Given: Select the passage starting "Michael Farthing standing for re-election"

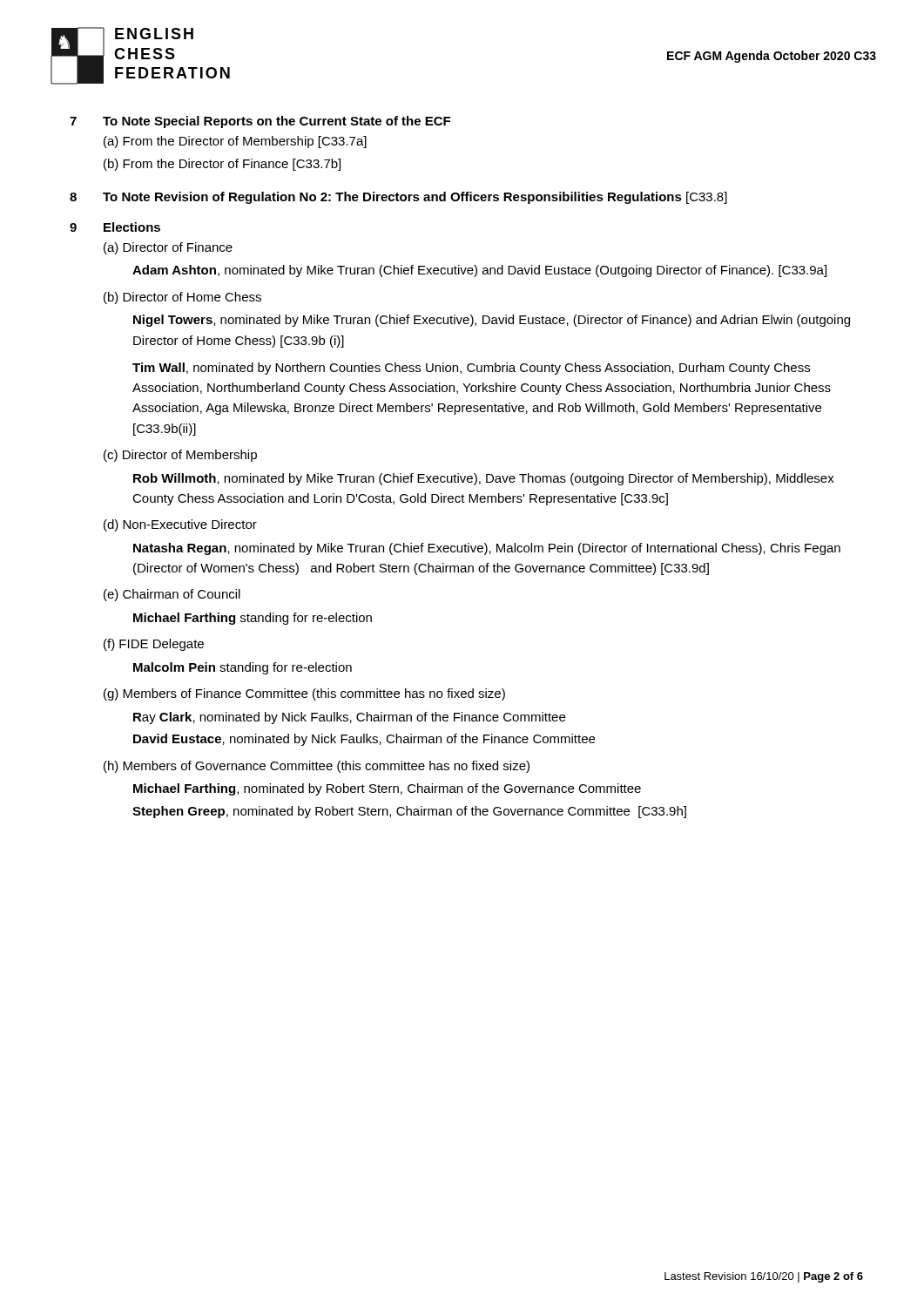Looking at the screenshot, I should click(253, 617).
